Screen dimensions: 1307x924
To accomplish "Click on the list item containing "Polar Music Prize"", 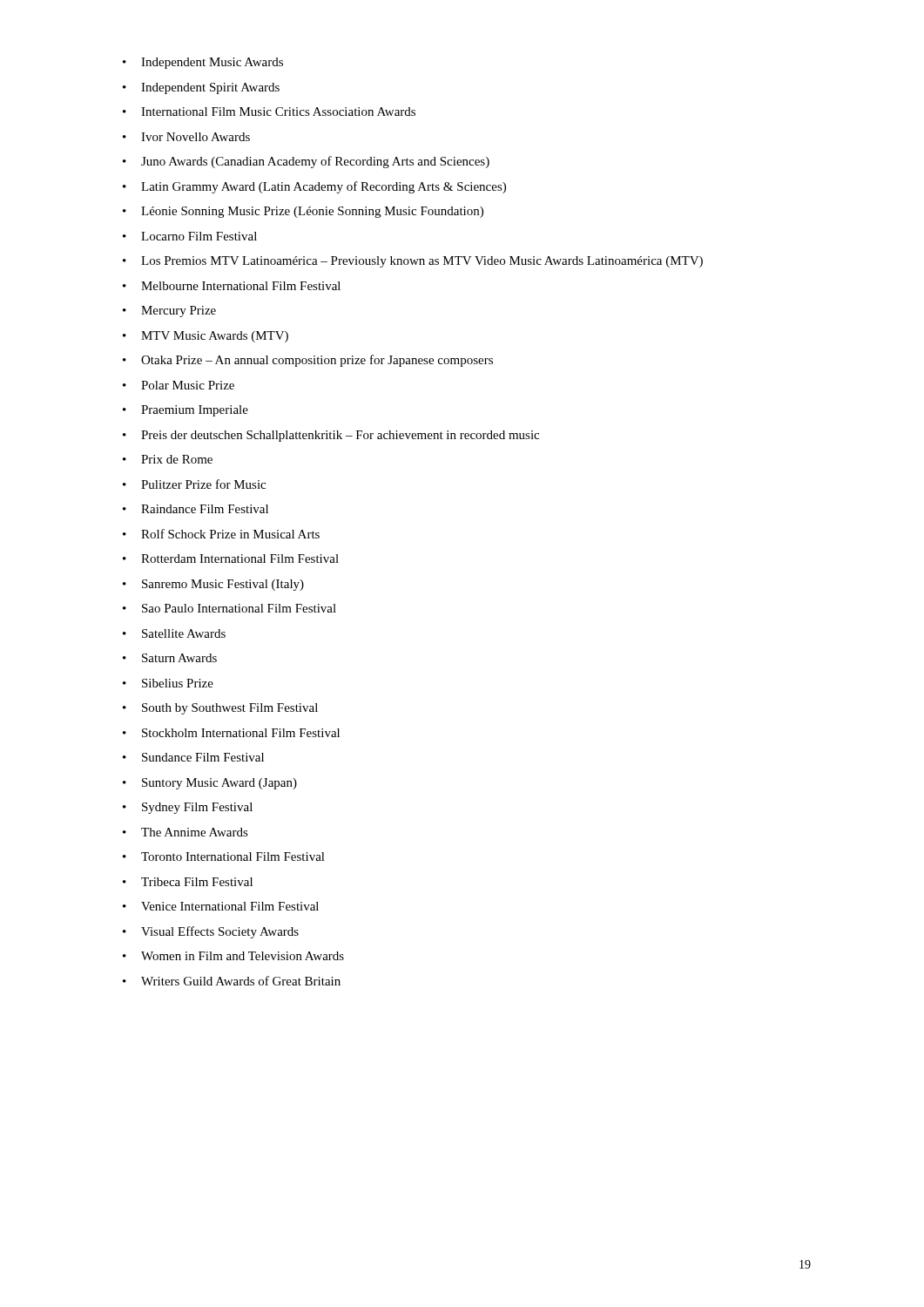I will point(188,385).
